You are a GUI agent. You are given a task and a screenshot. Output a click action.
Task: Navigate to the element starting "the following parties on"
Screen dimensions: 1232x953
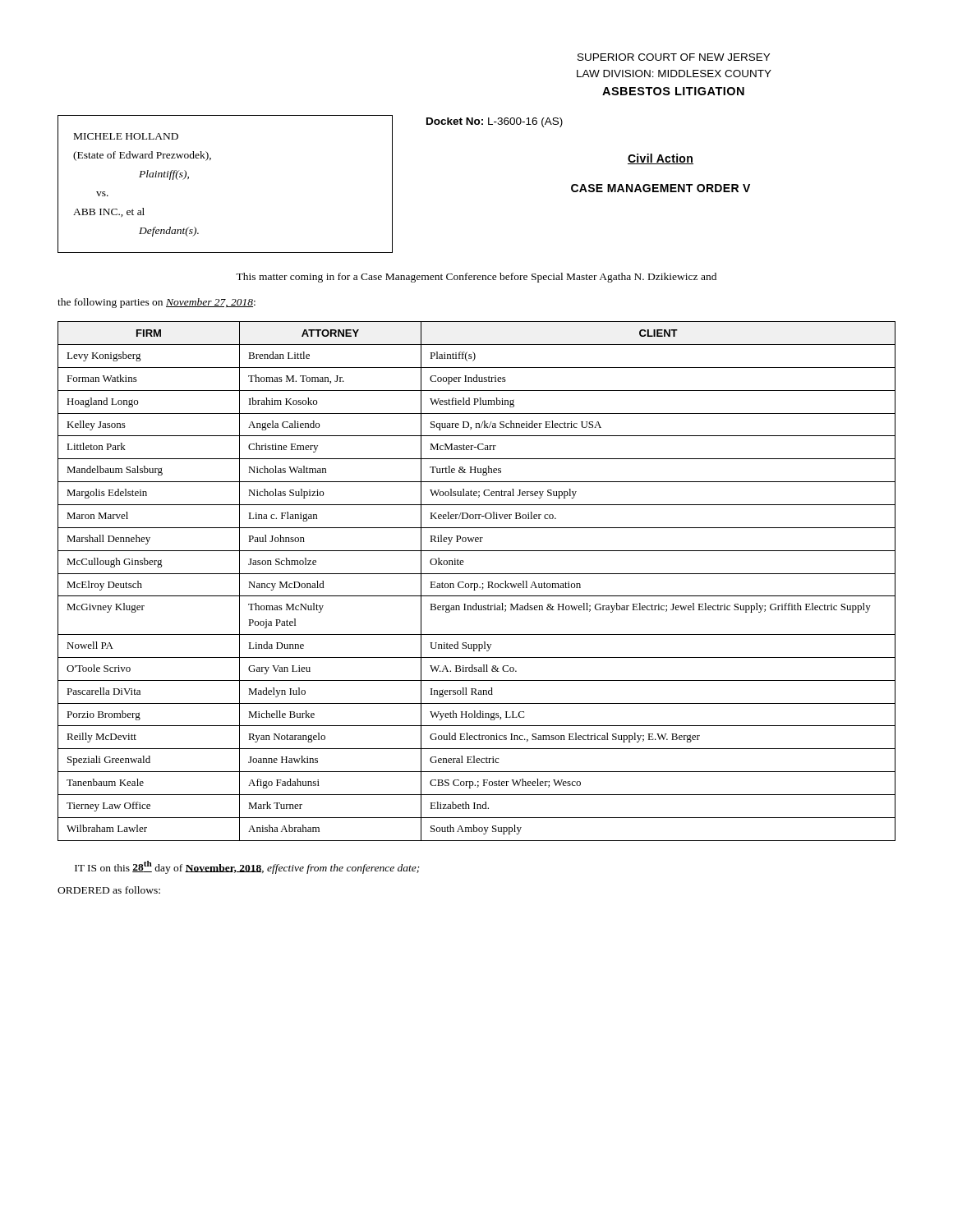pos(157,302)
